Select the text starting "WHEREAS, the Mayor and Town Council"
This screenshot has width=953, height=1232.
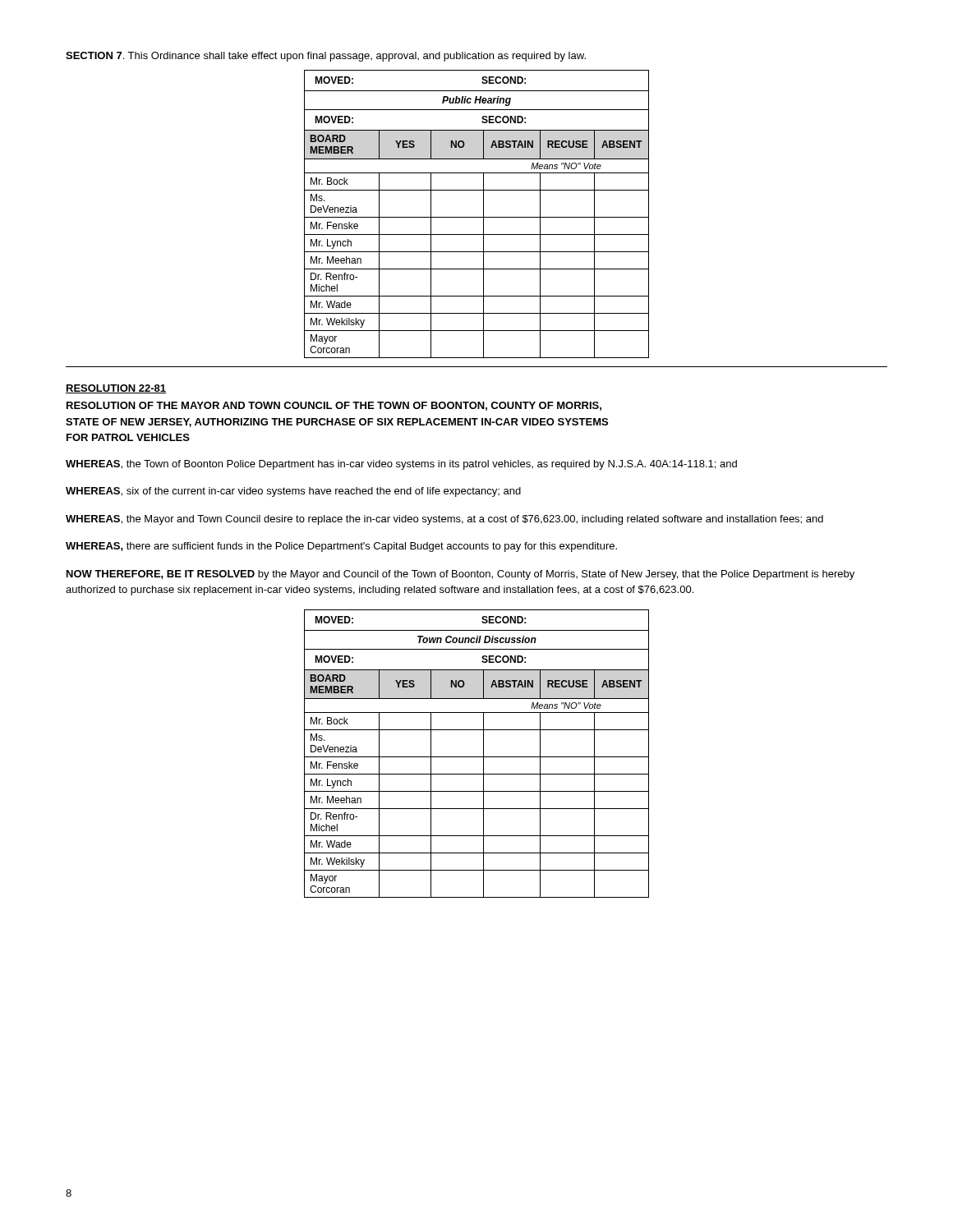(445, 518)
